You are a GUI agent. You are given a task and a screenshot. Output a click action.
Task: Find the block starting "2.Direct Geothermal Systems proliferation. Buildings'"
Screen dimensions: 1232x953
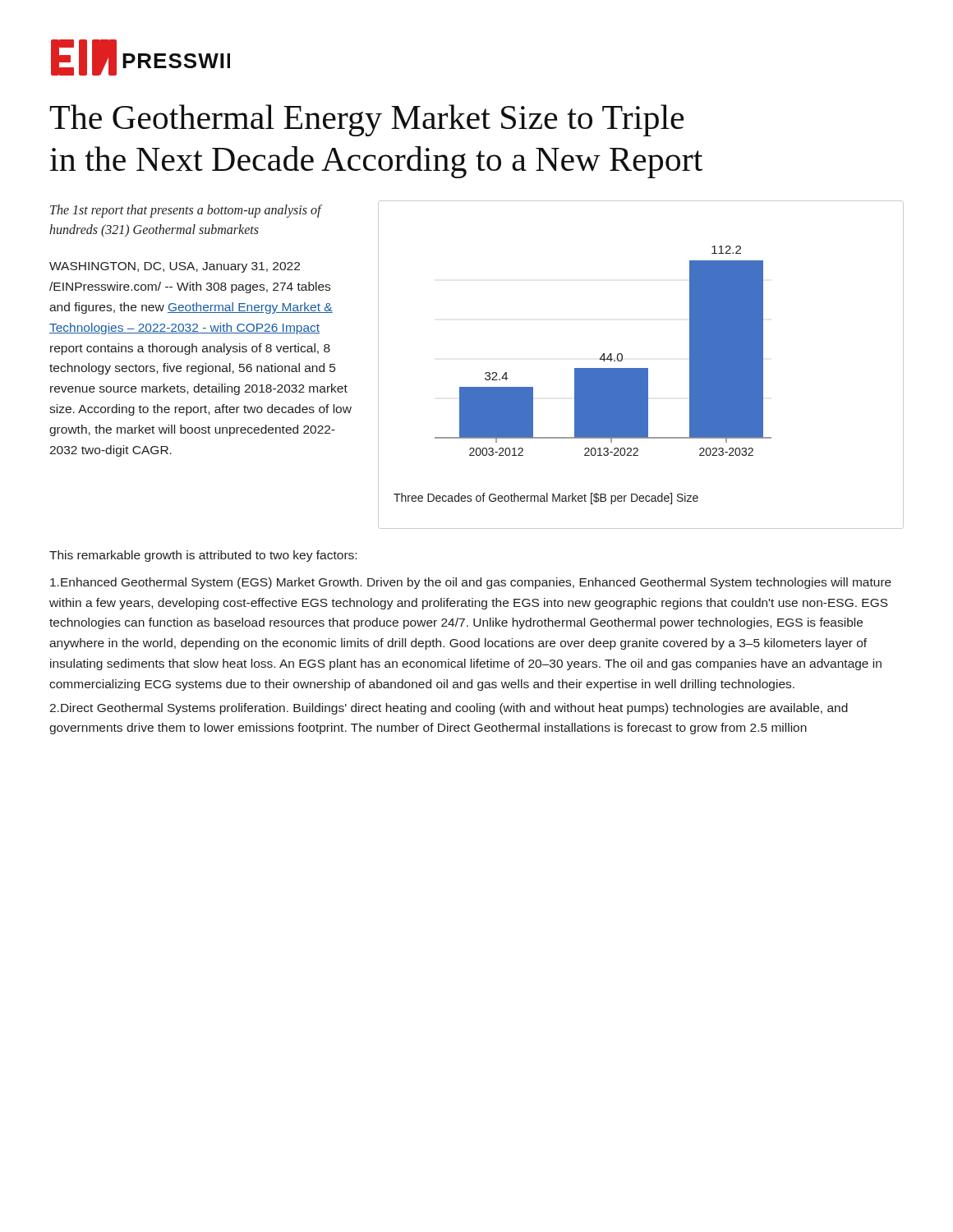pyautogui.click(x=476, y=718)
